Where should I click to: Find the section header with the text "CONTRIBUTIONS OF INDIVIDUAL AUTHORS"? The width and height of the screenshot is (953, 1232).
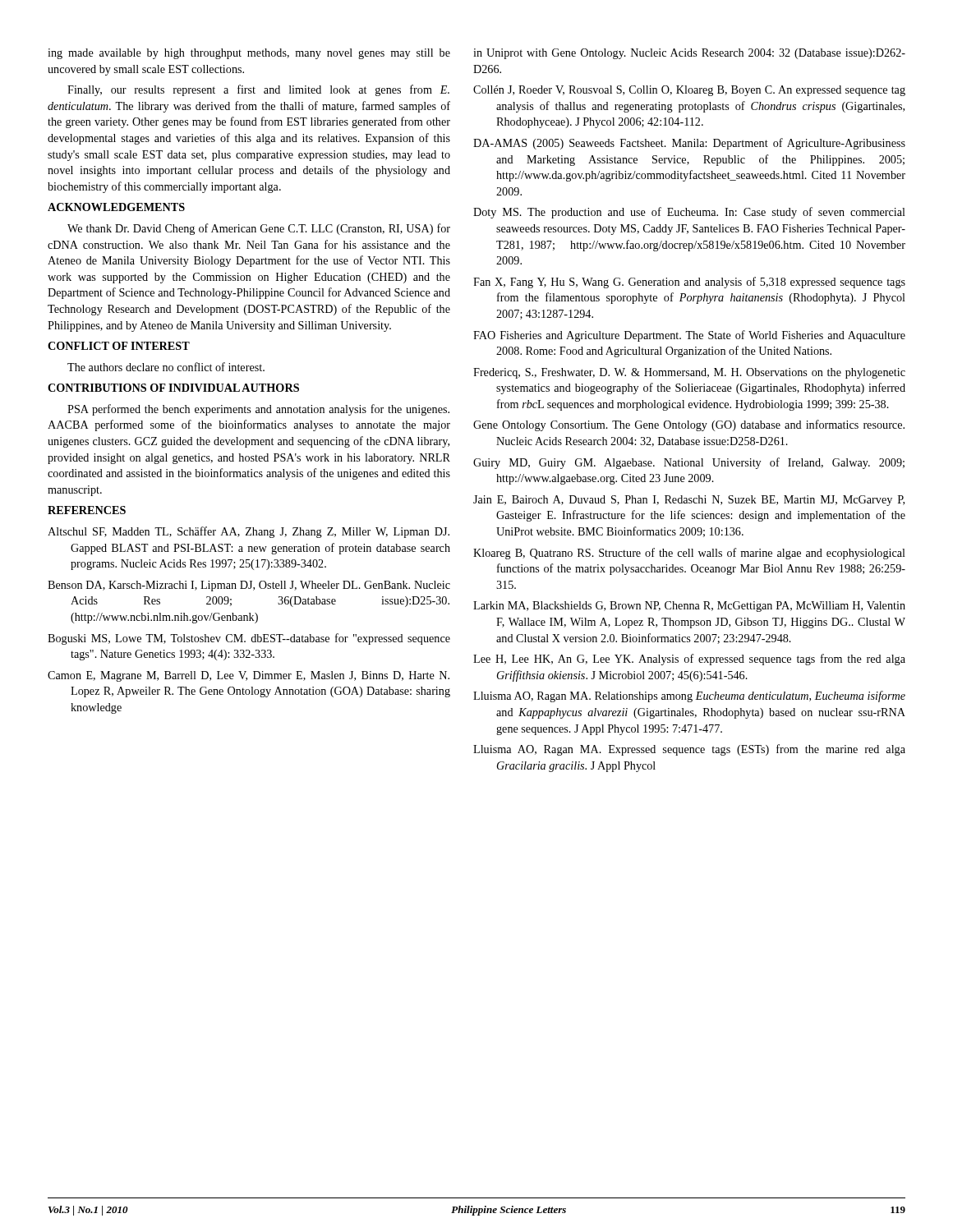tap(249, 389)
